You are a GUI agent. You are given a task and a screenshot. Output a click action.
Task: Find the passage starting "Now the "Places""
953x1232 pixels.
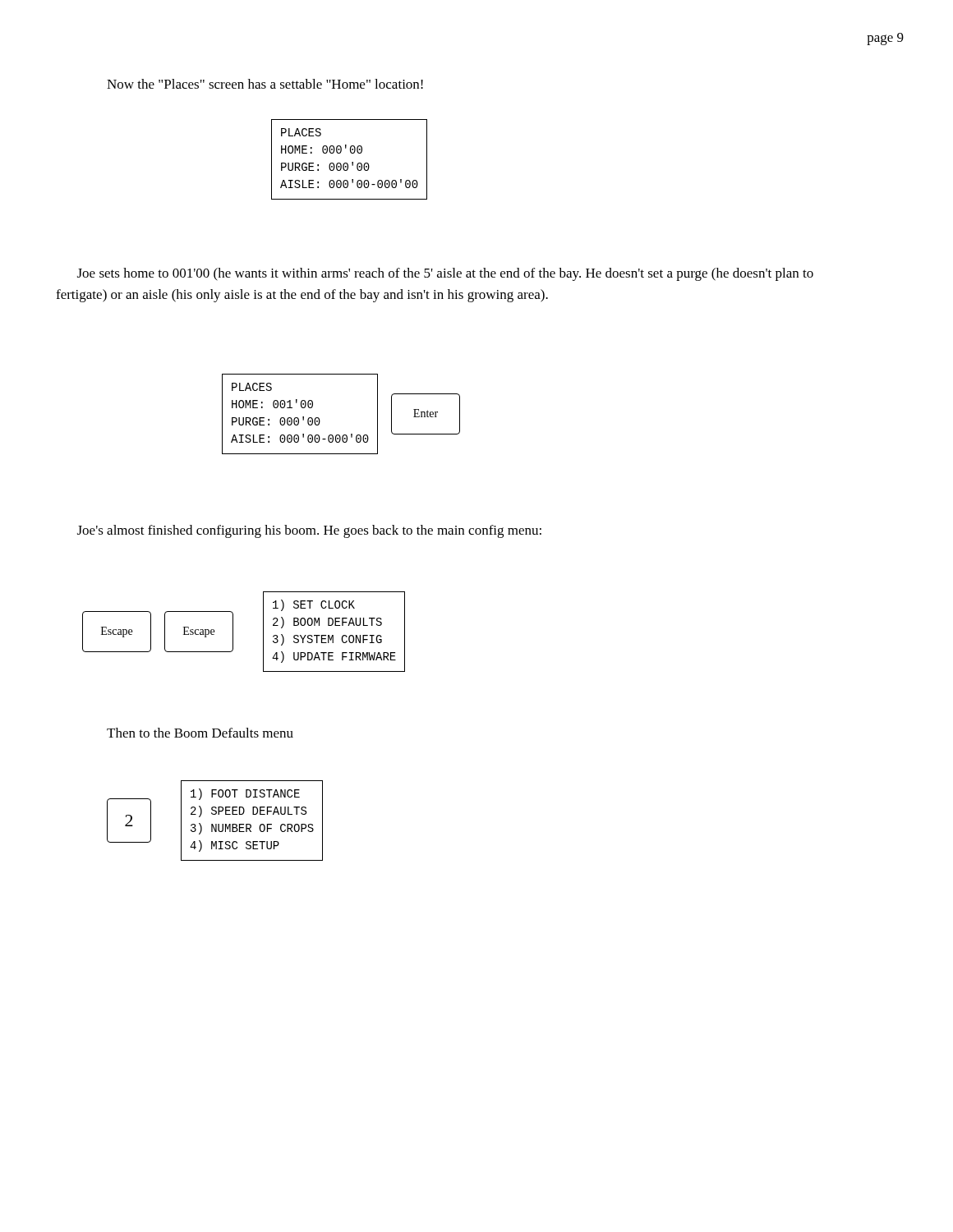point(266,84)
